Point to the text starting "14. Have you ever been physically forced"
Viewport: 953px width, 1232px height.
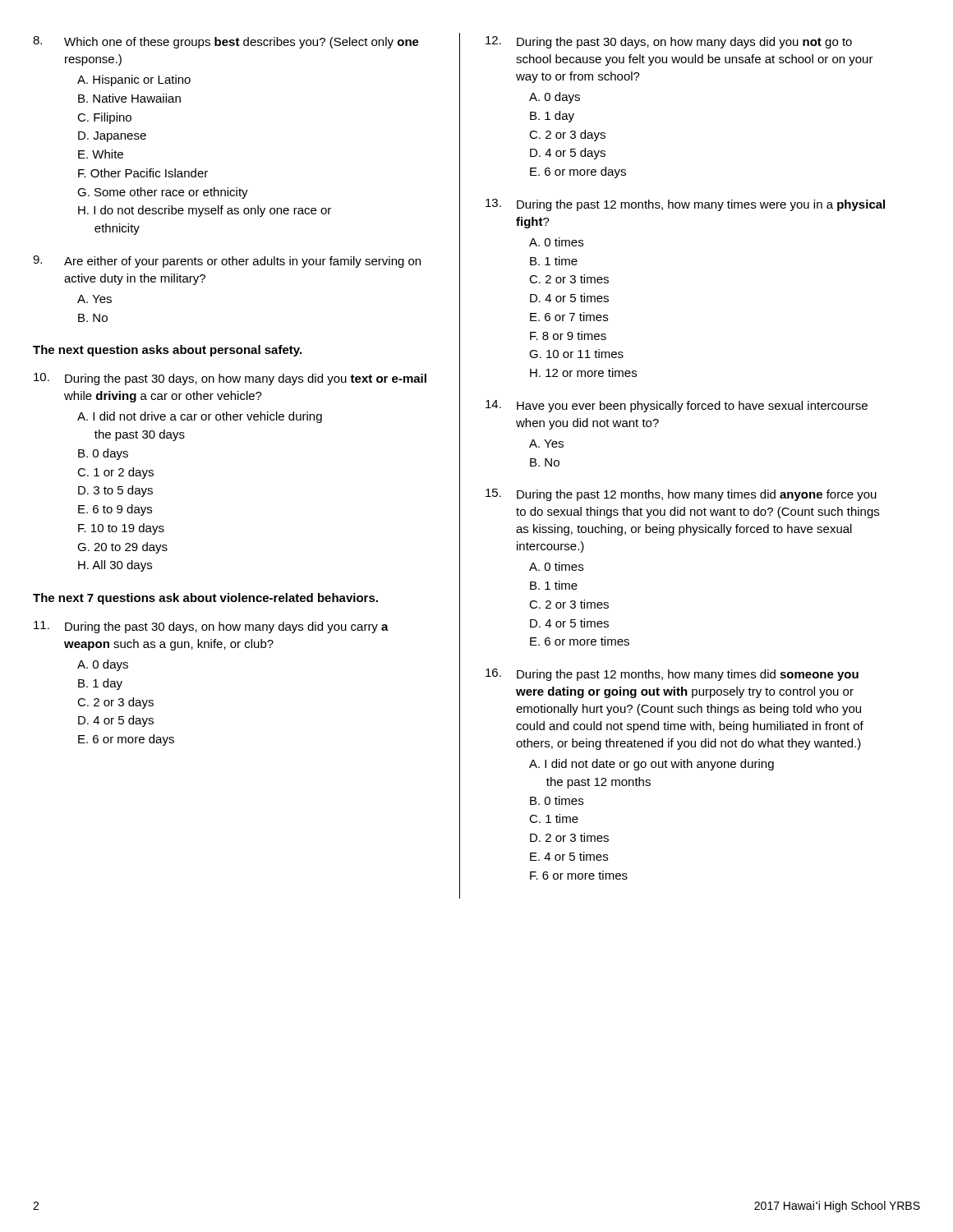click(677, 406)
